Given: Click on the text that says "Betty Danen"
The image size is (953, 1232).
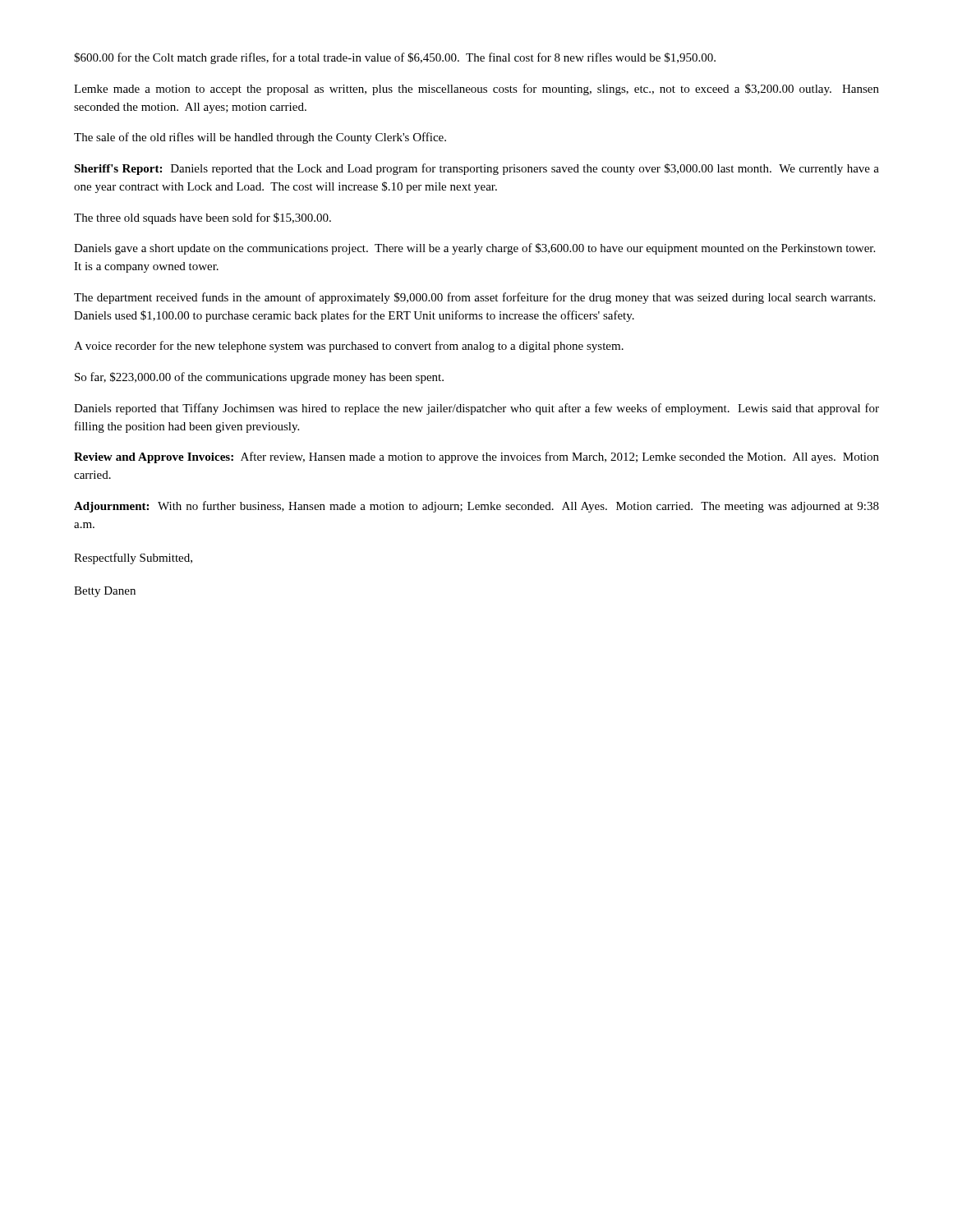Looking at the screenshot, I should click(x=105, y=591).
